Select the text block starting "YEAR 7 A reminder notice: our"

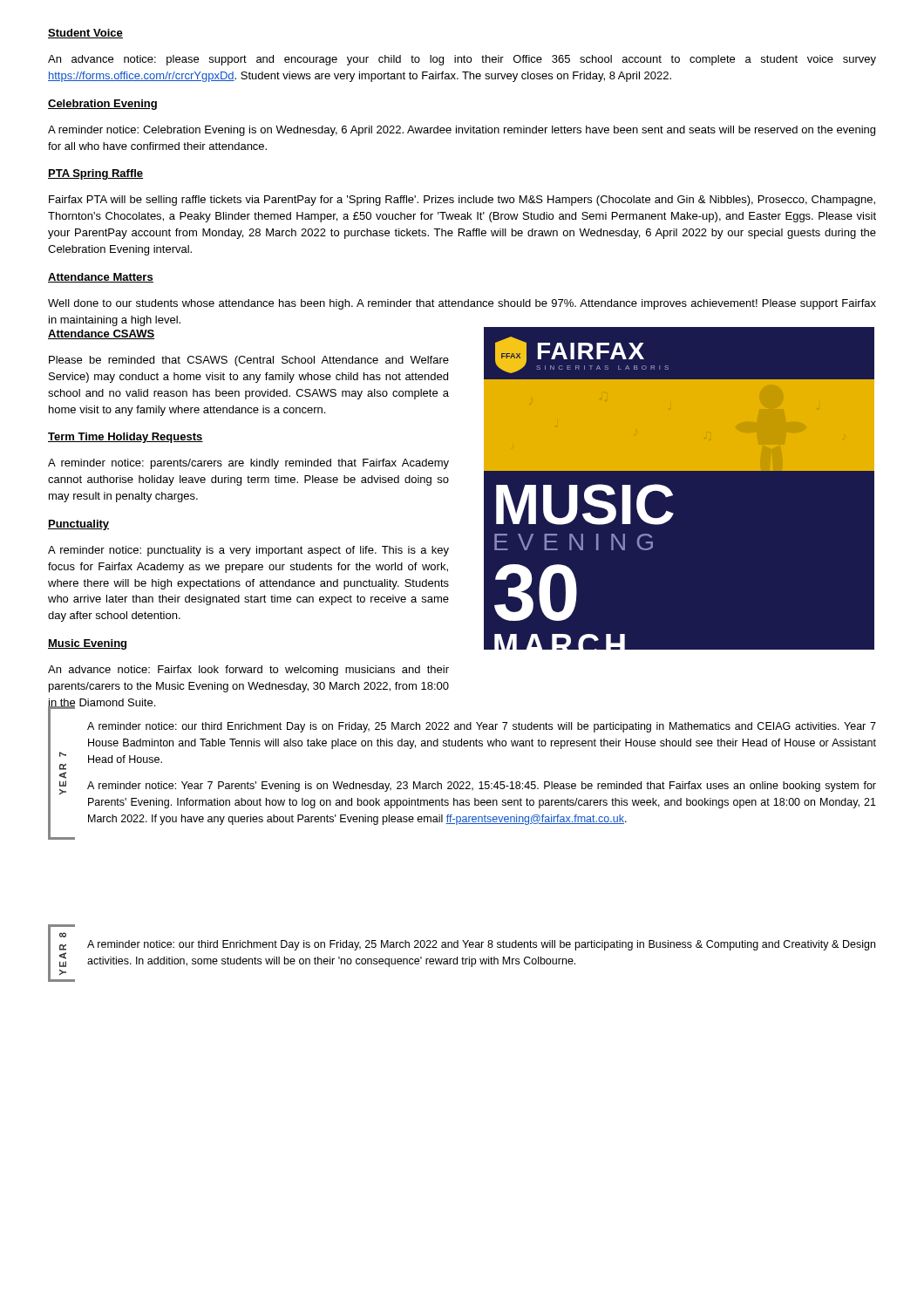462,773
